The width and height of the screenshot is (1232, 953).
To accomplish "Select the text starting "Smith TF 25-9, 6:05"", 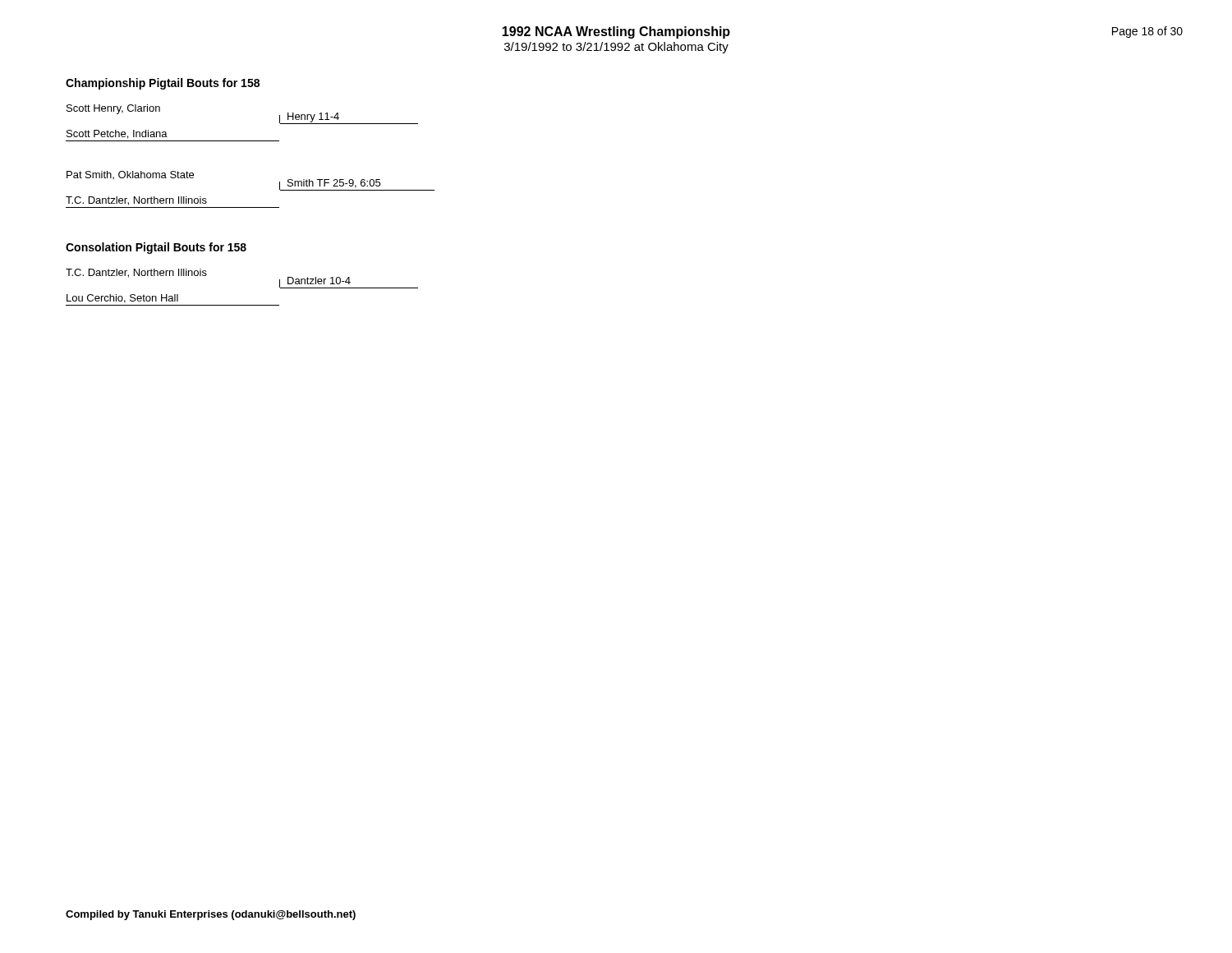I will (334, 183).
